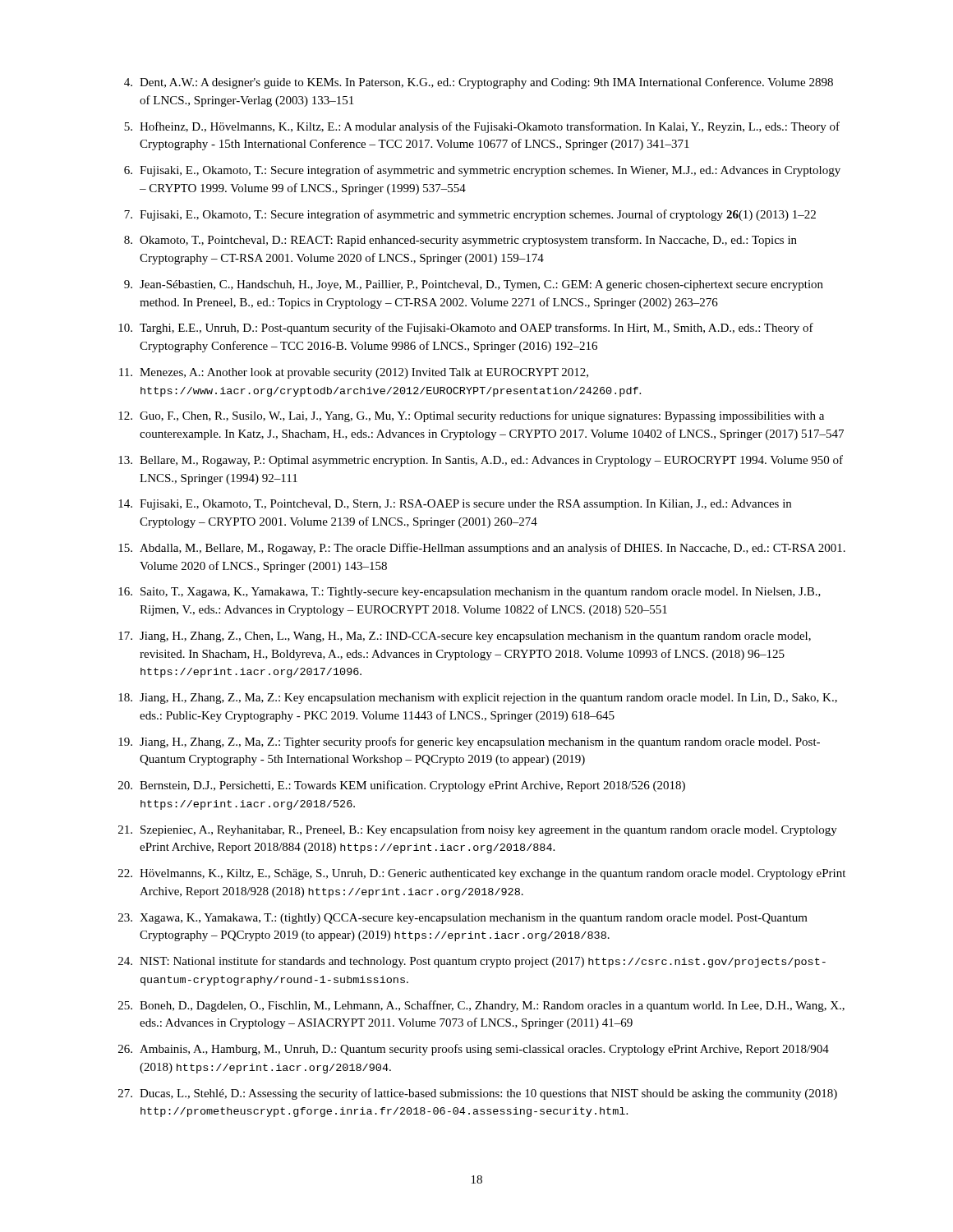This screenshot has height=1232, width=953.
Task: Click on the list item that reads "24. NIST: National institute for"
Action: point(476,971)
